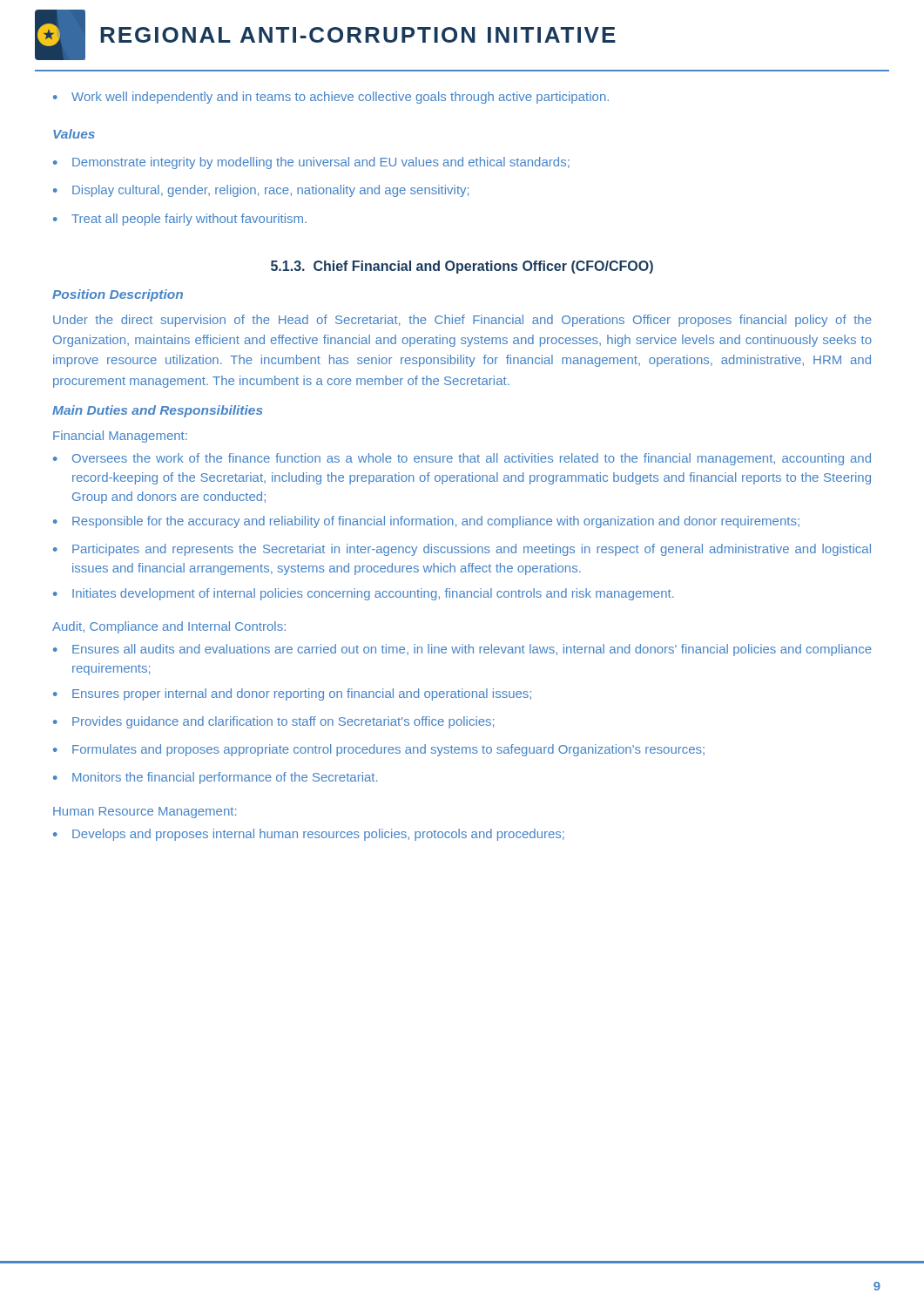Locate the text starting "• Oversees the work of the finance function"
This screenshot has height=1307, width=924.
(x=462, y=477)
